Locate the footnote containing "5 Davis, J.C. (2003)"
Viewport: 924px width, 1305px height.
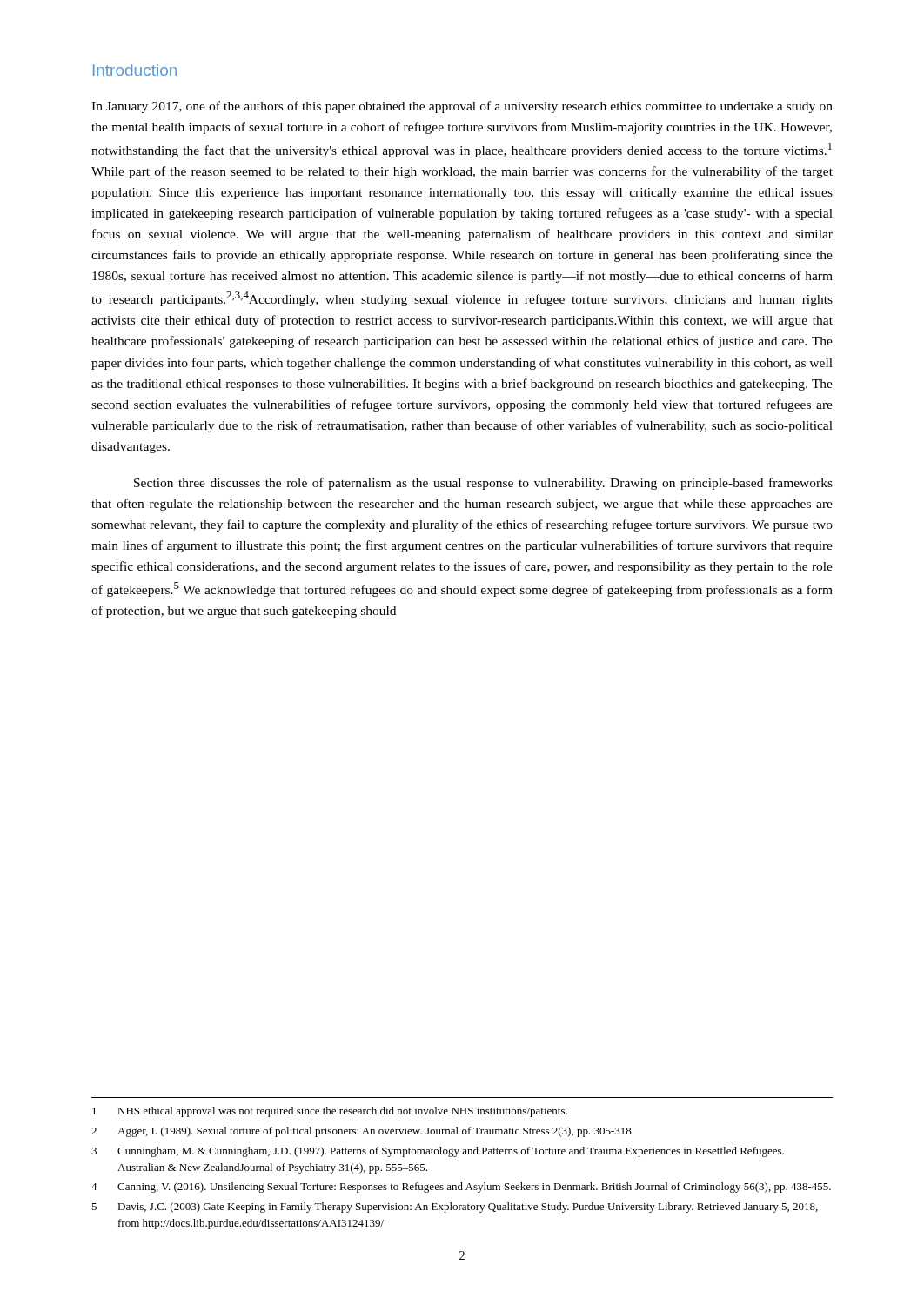click(x=462, y=1216)
